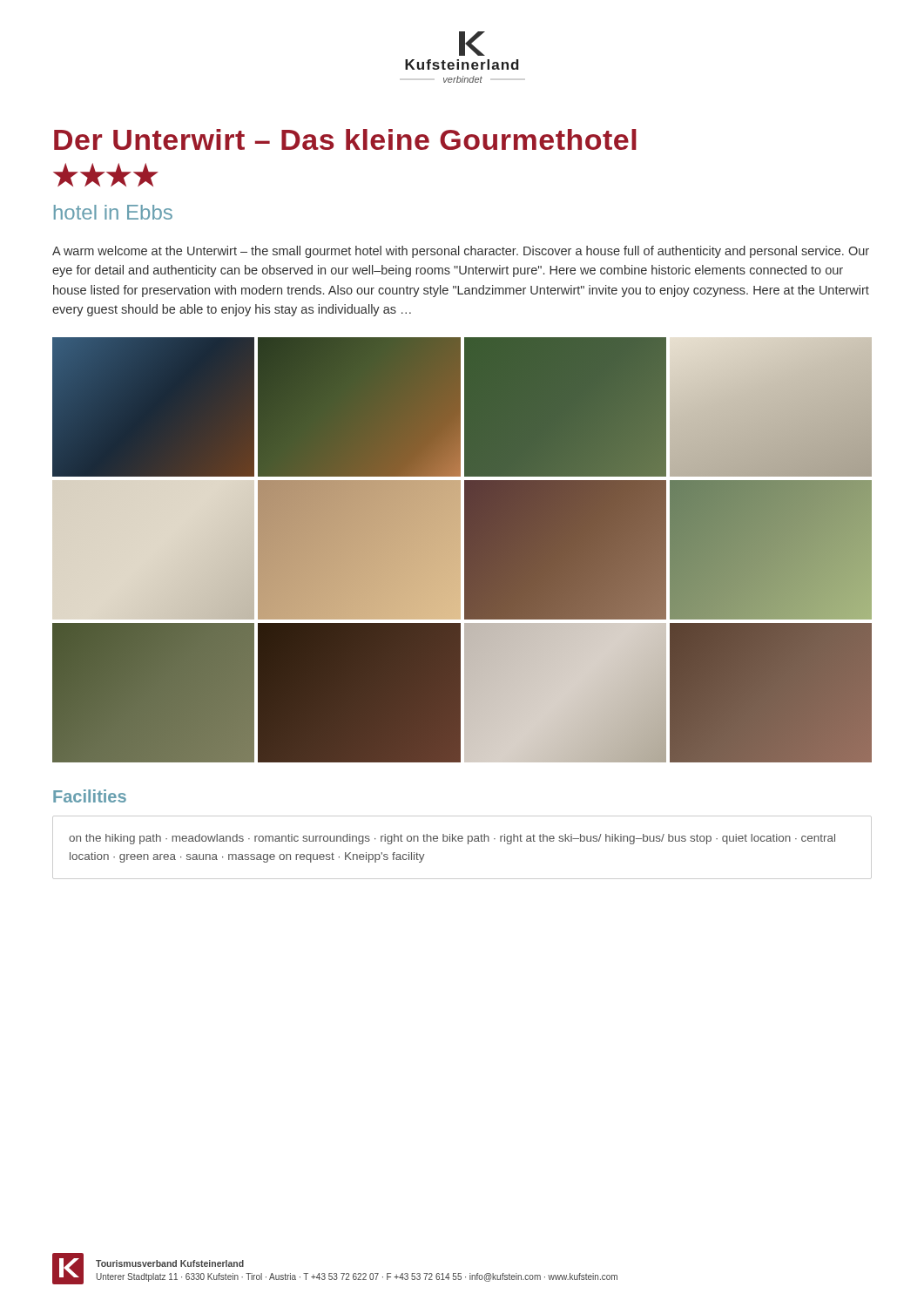Click on the text block containing "on the hiking path · meadowlands ·"
This screenshot has width=924, height=1307.
click(452, 847)
